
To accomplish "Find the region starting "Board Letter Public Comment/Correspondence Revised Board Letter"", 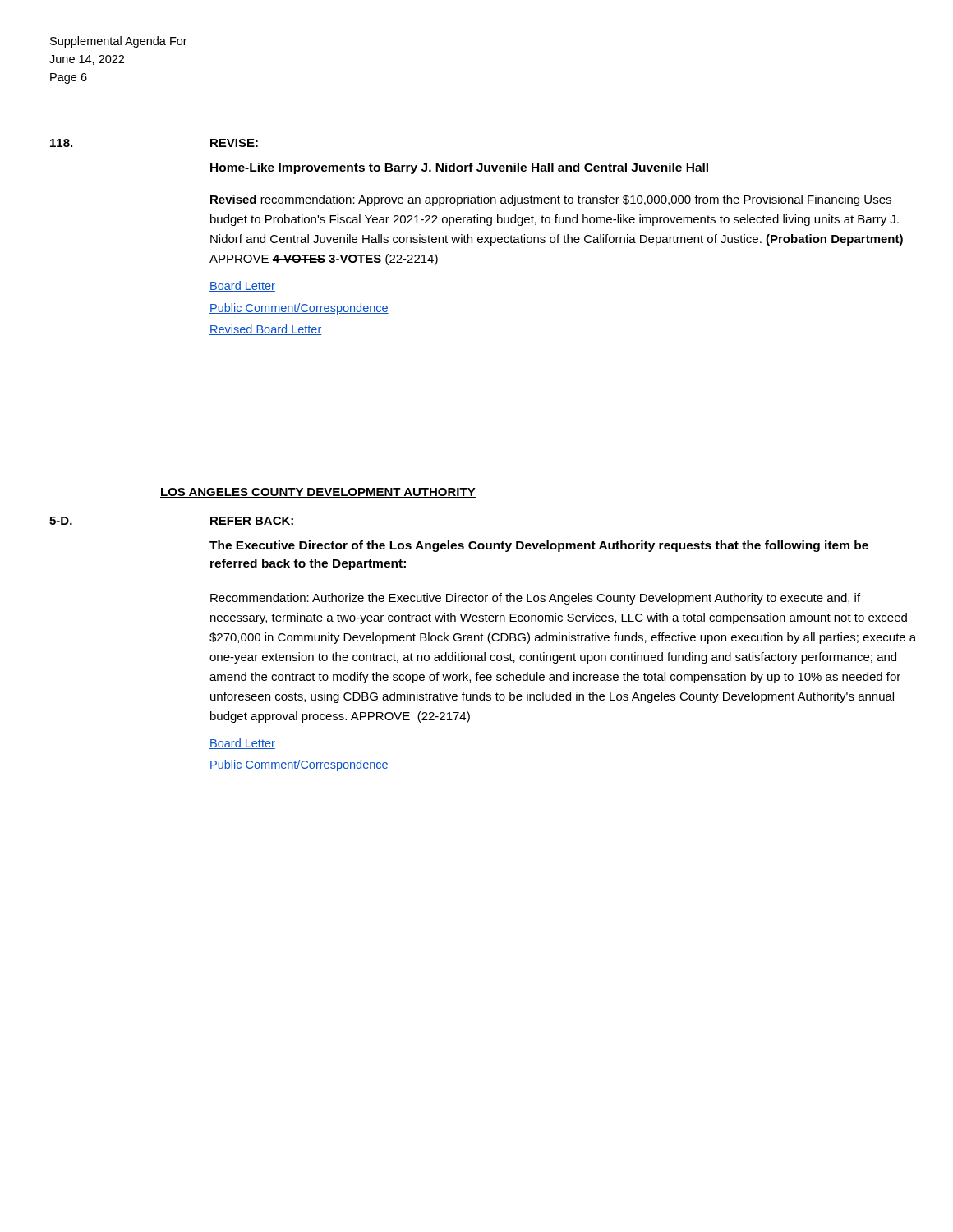I will click(x=242, y=286).
